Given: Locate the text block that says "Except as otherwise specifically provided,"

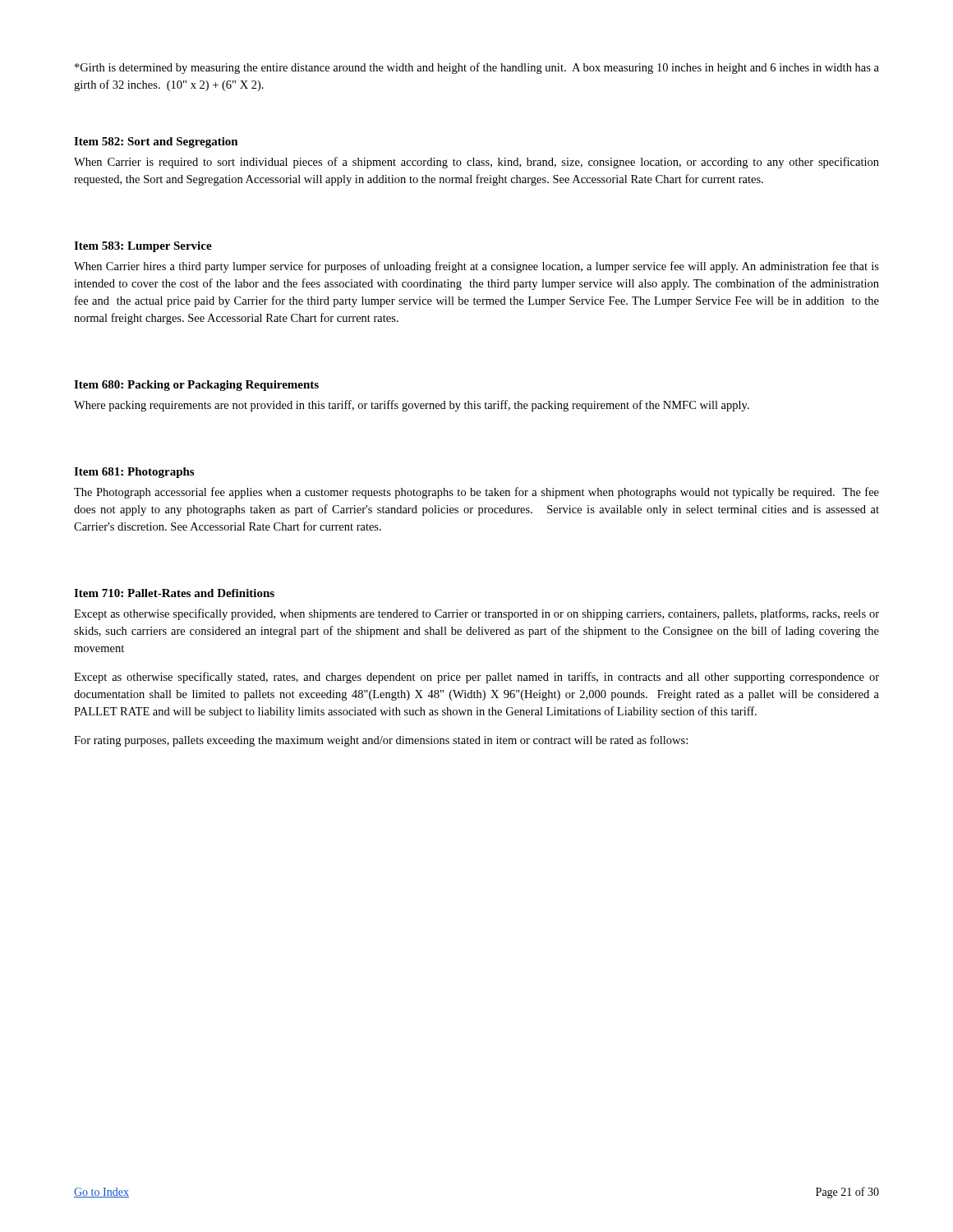Looking at the screenshot, I should pos(476,631).
